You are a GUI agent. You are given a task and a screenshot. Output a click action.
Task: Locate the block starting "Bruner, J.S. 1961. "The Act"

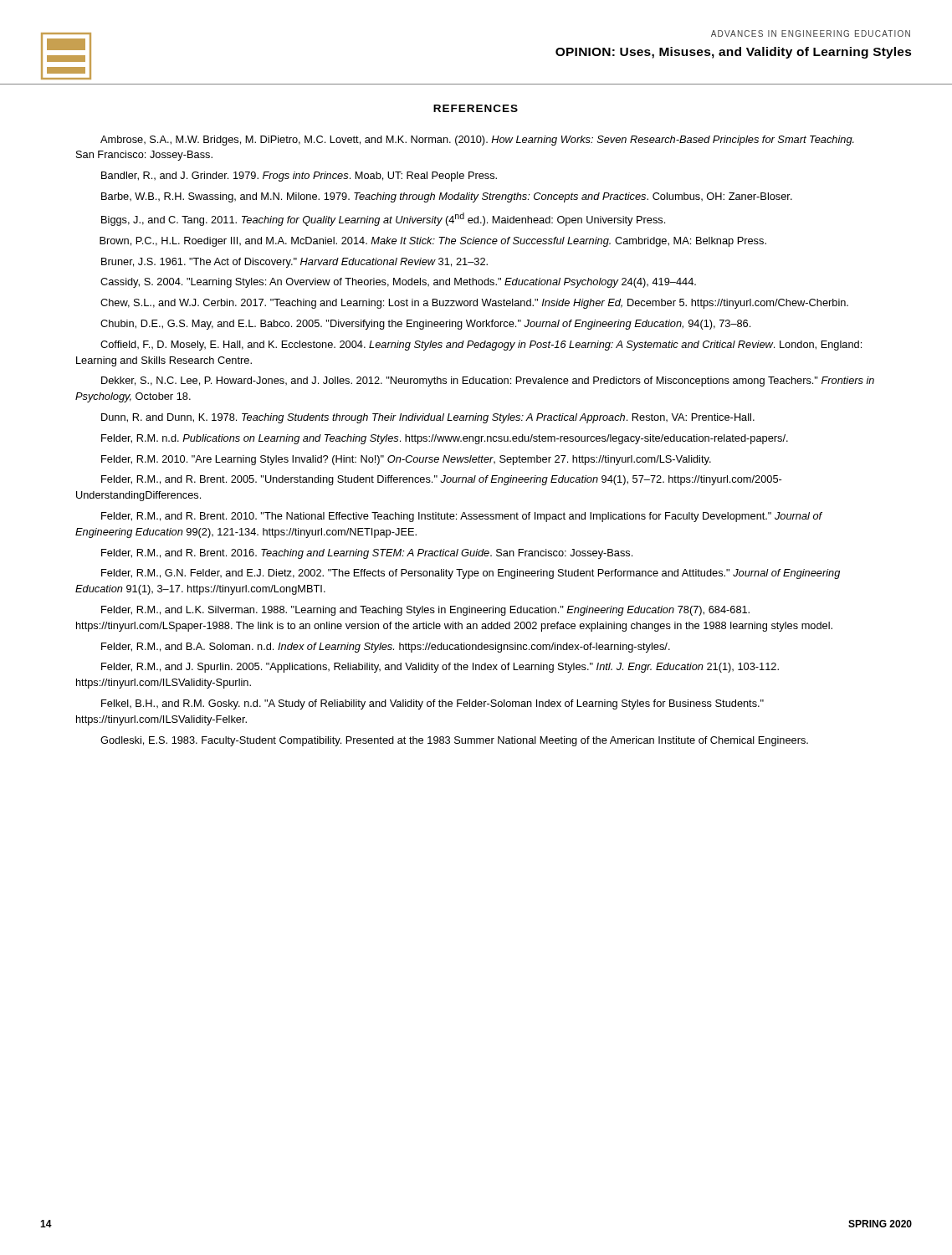295,261
